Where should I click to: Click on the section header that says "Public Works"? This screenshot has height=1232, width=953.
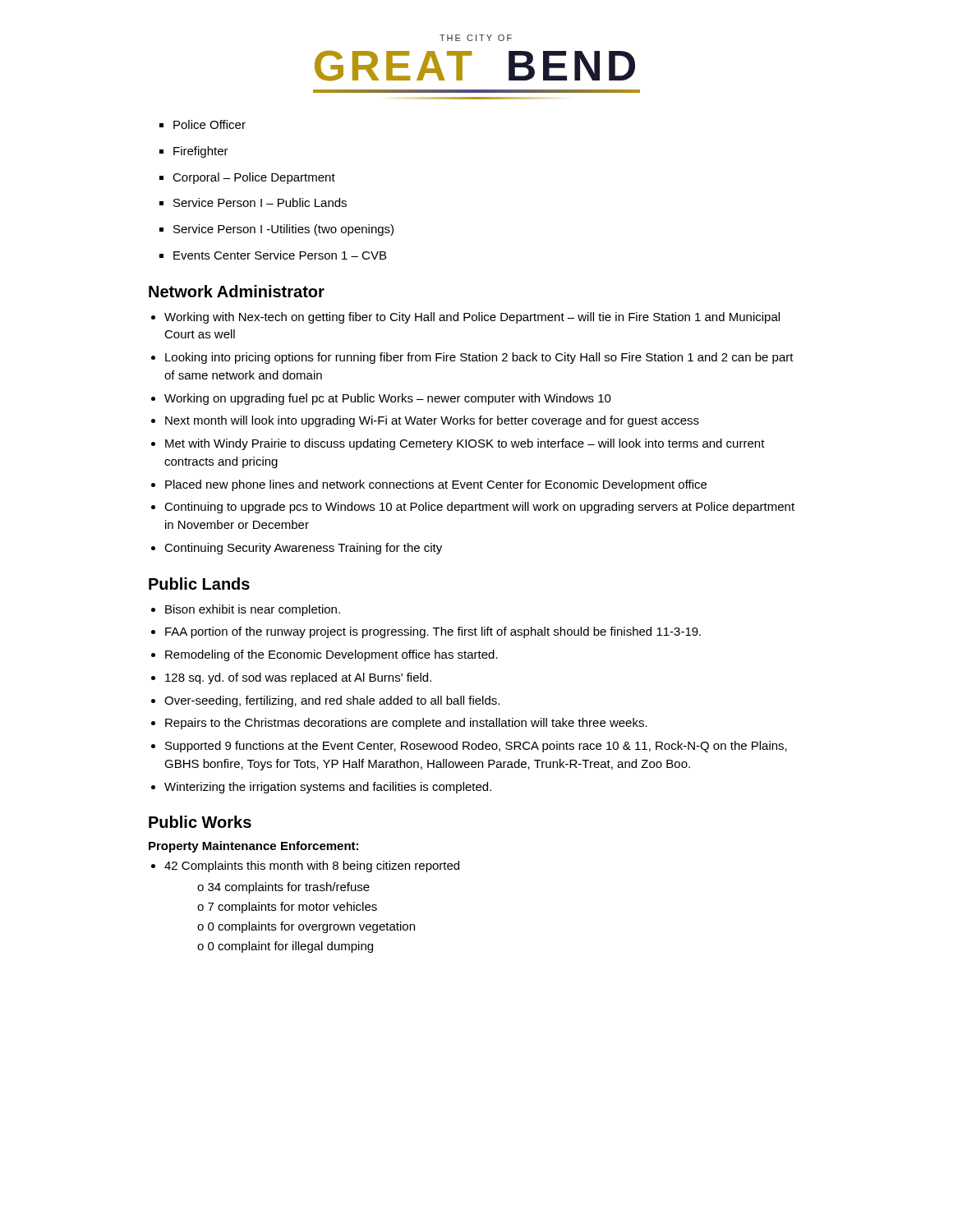point(200,822)
